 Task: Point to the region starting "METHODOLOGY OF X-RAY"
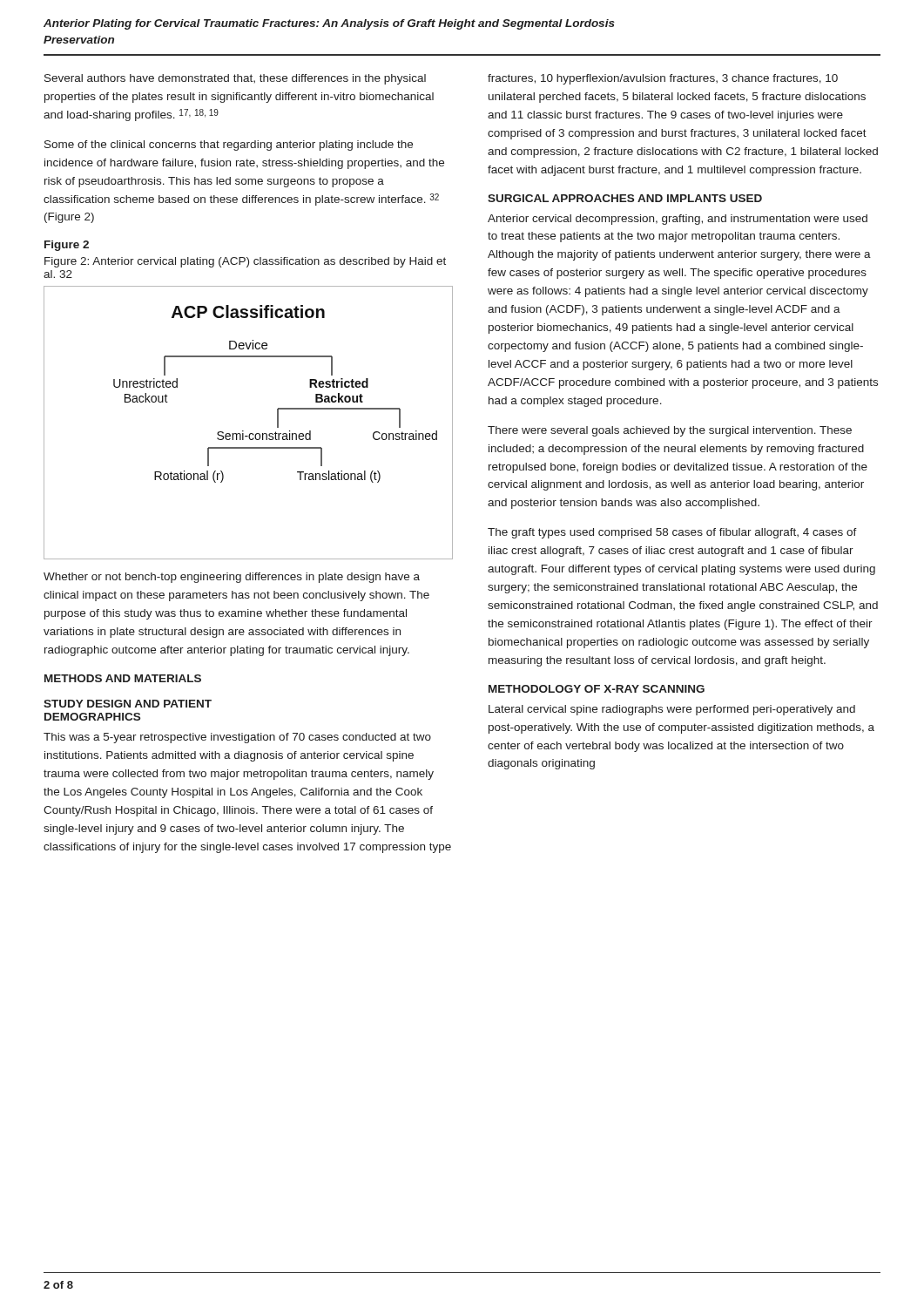[596, 689]
